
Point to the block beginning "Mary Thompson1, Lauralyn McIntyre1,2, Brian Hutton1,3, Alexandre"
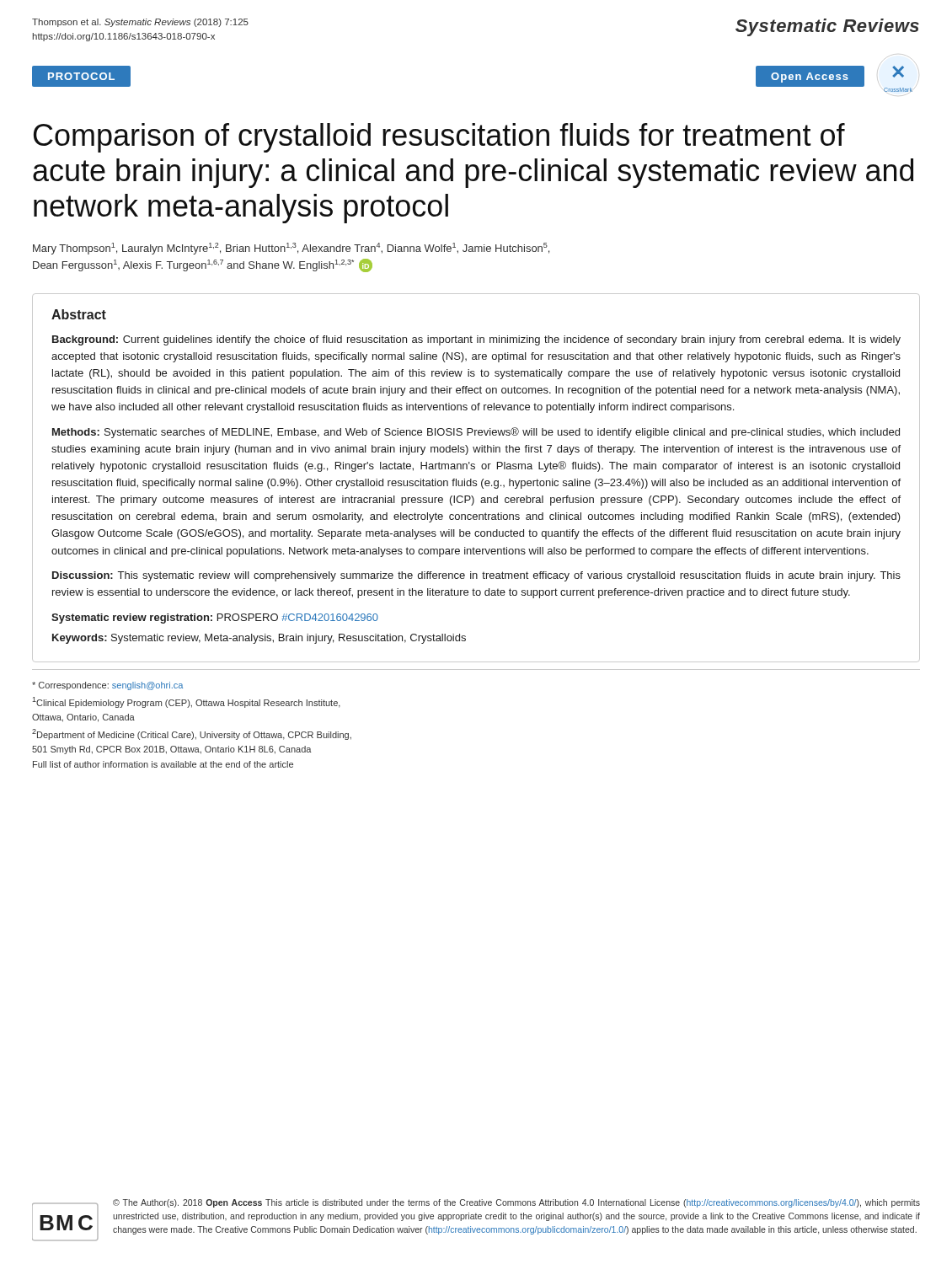coord(291,257)
